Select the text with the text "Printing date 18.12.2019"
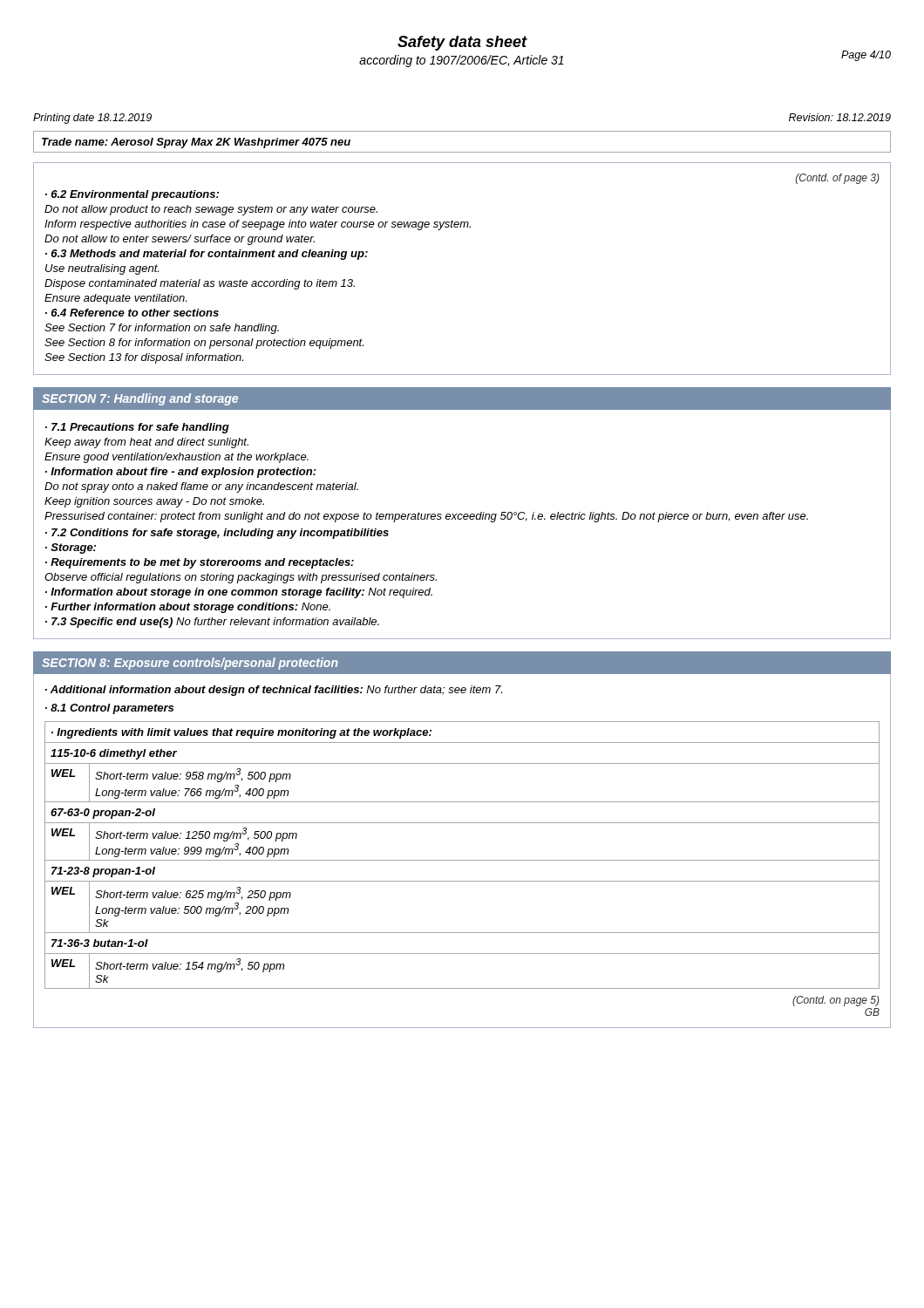Screen dimensions: 1308x924 point(92,118)
